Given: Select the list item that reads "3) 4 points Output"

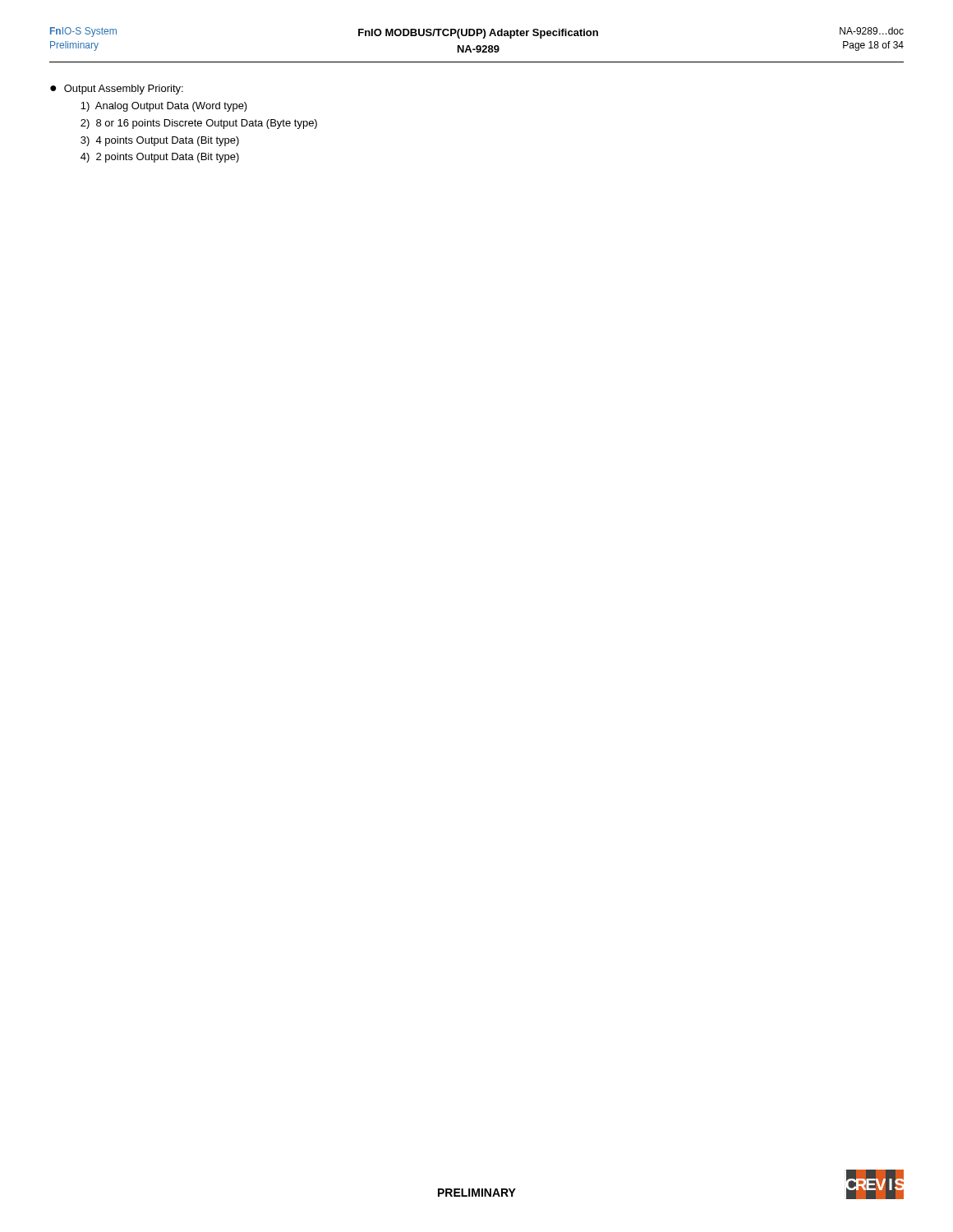Looking at the screenshot, I should tap(160, 140).
